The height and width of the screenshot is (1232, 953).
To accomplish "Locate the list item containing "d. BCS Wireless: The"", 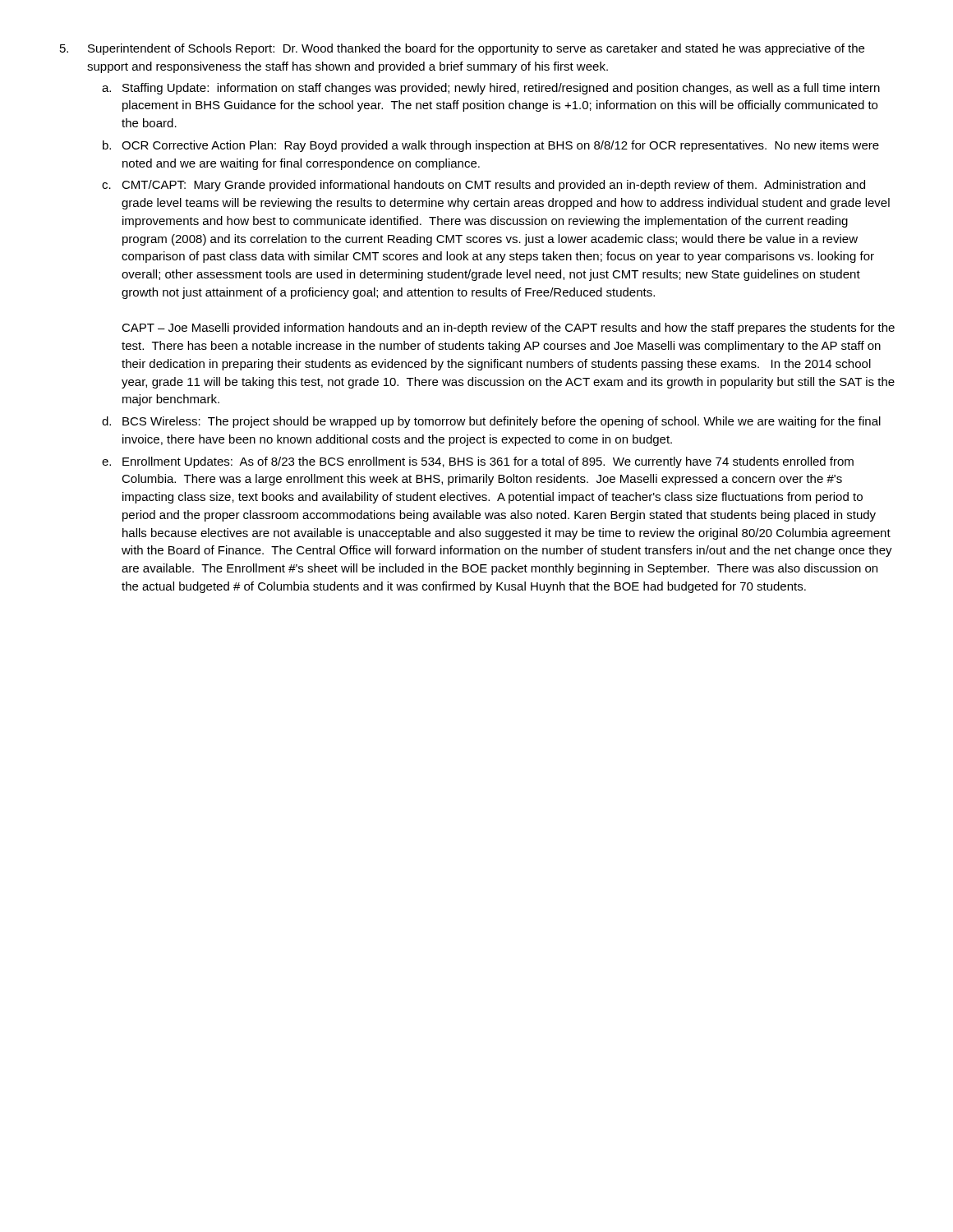I will click(x=500, y=430).
